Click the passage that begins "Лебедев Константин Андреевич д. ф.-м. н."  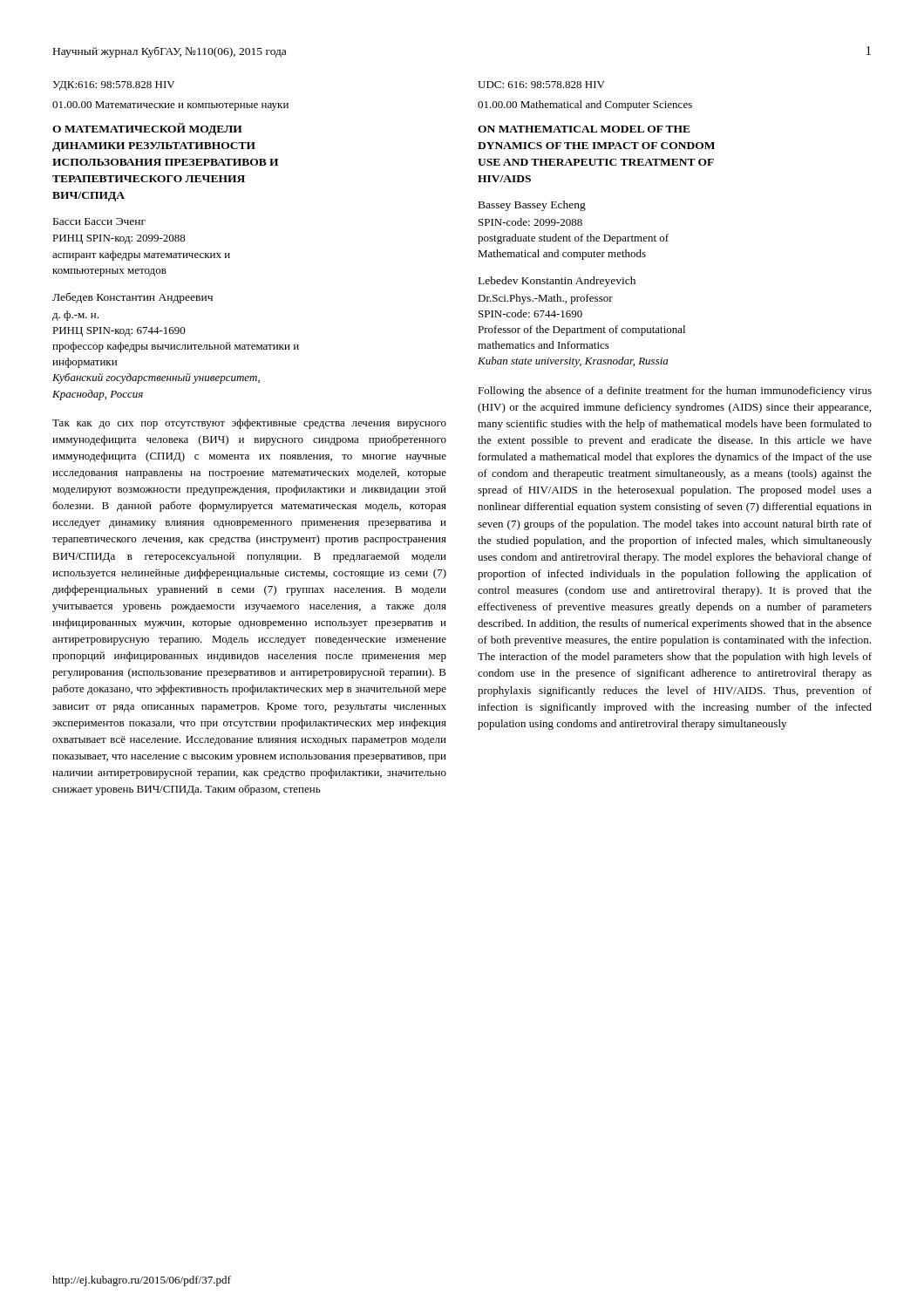pos(249,345)
